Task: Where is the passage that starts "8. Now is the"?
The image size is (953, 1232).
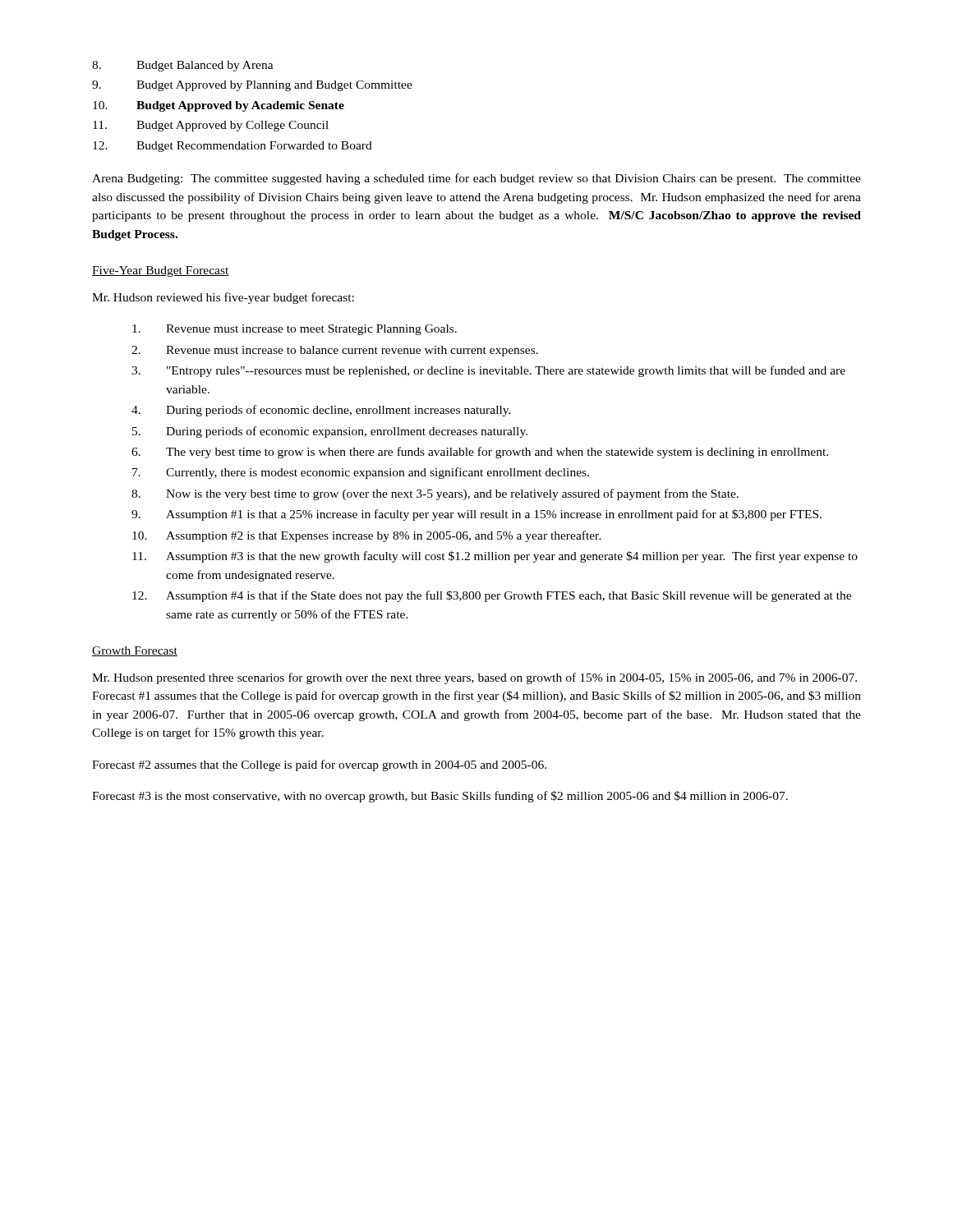Action: tap(496, 494)
